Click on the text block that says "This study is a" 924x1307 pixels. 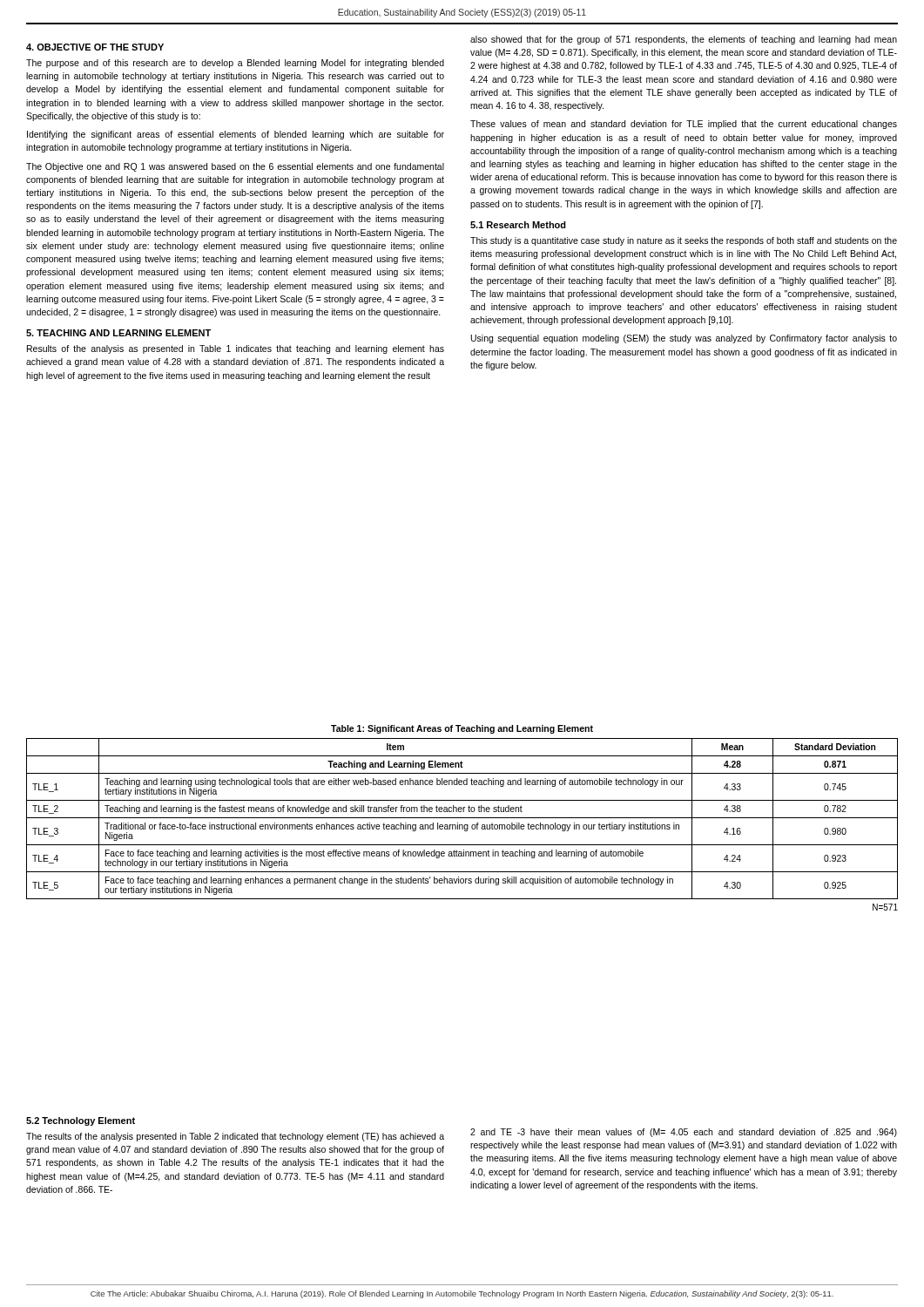tap(684, 280)
